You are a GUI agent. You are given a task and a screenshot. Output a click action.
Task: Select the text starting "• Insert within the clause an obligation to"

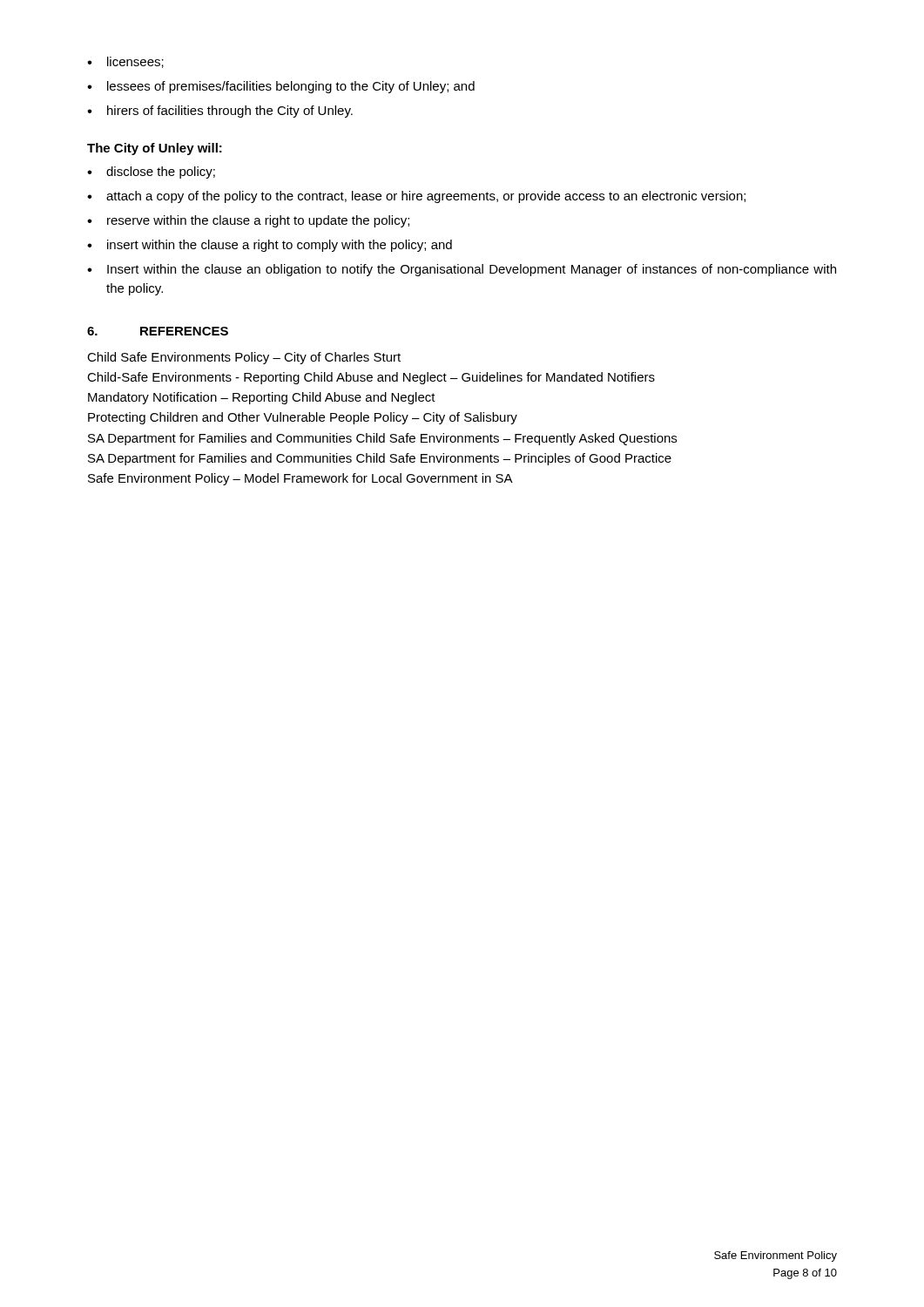(462, 279)
